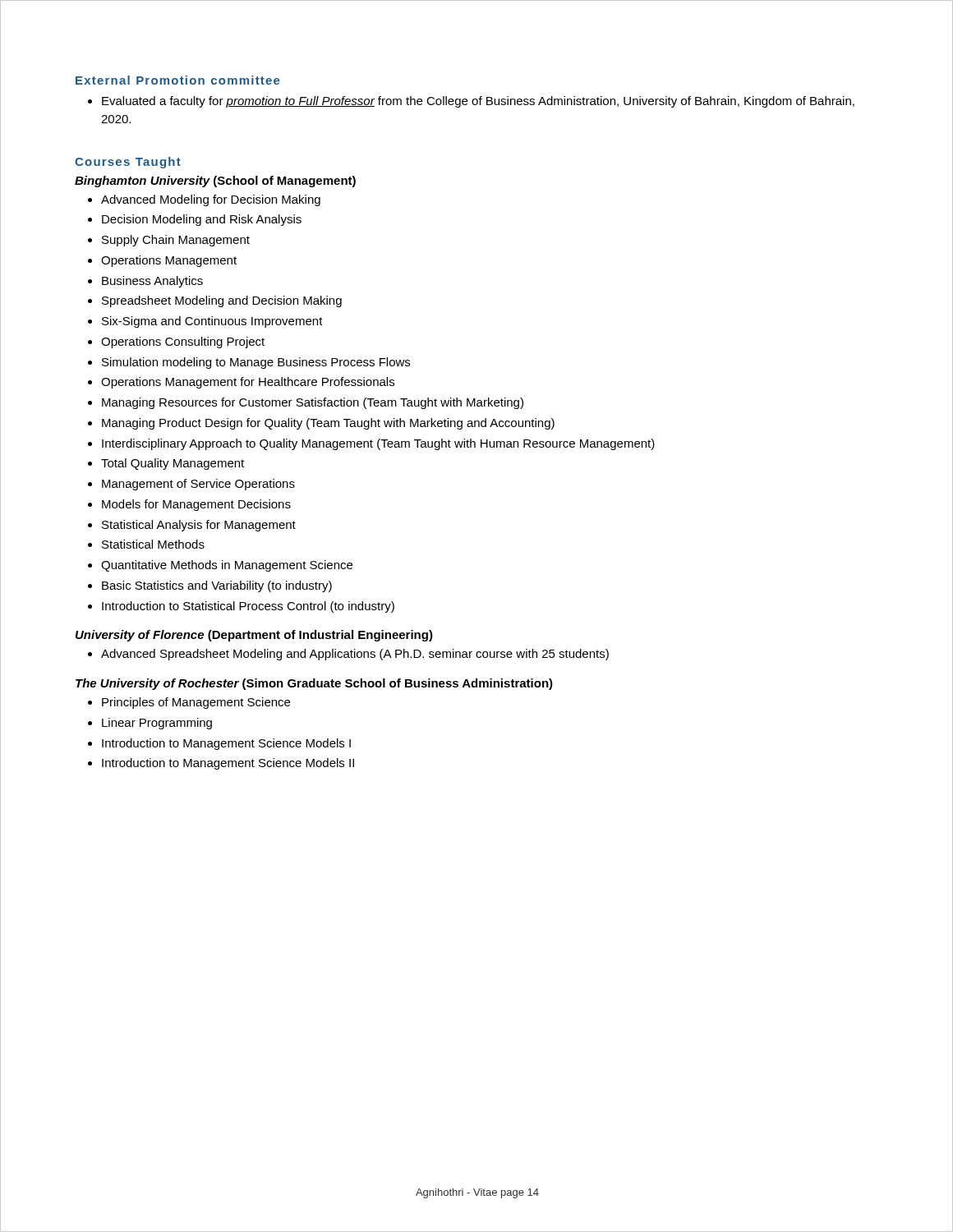This screenshot has height=1232, width=953.
Task: Locate the element starting "External Promotion committee"
Action: 178,80
